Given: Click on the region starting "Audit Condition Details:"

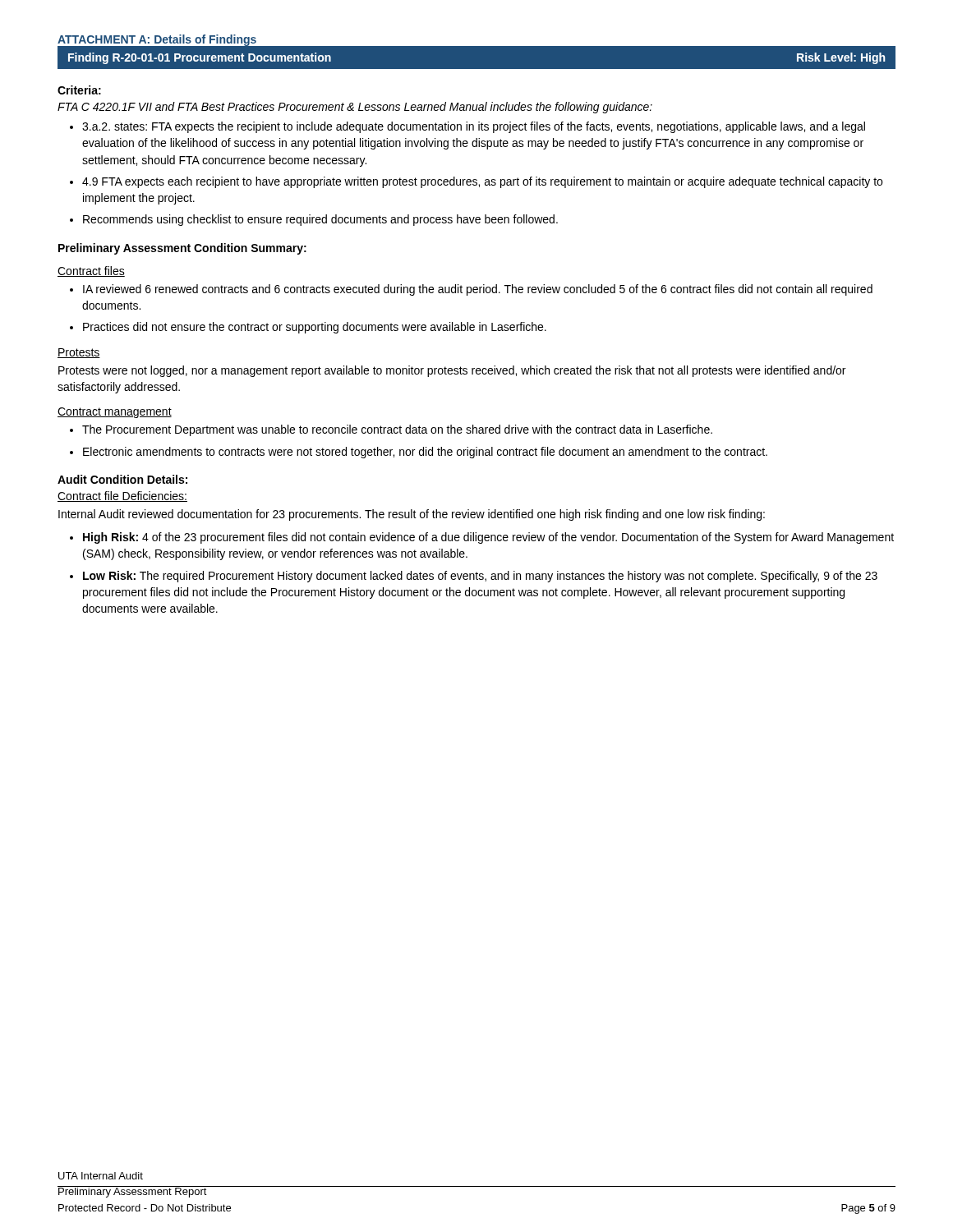Looking at the screenshot, I should click(123, 480).
